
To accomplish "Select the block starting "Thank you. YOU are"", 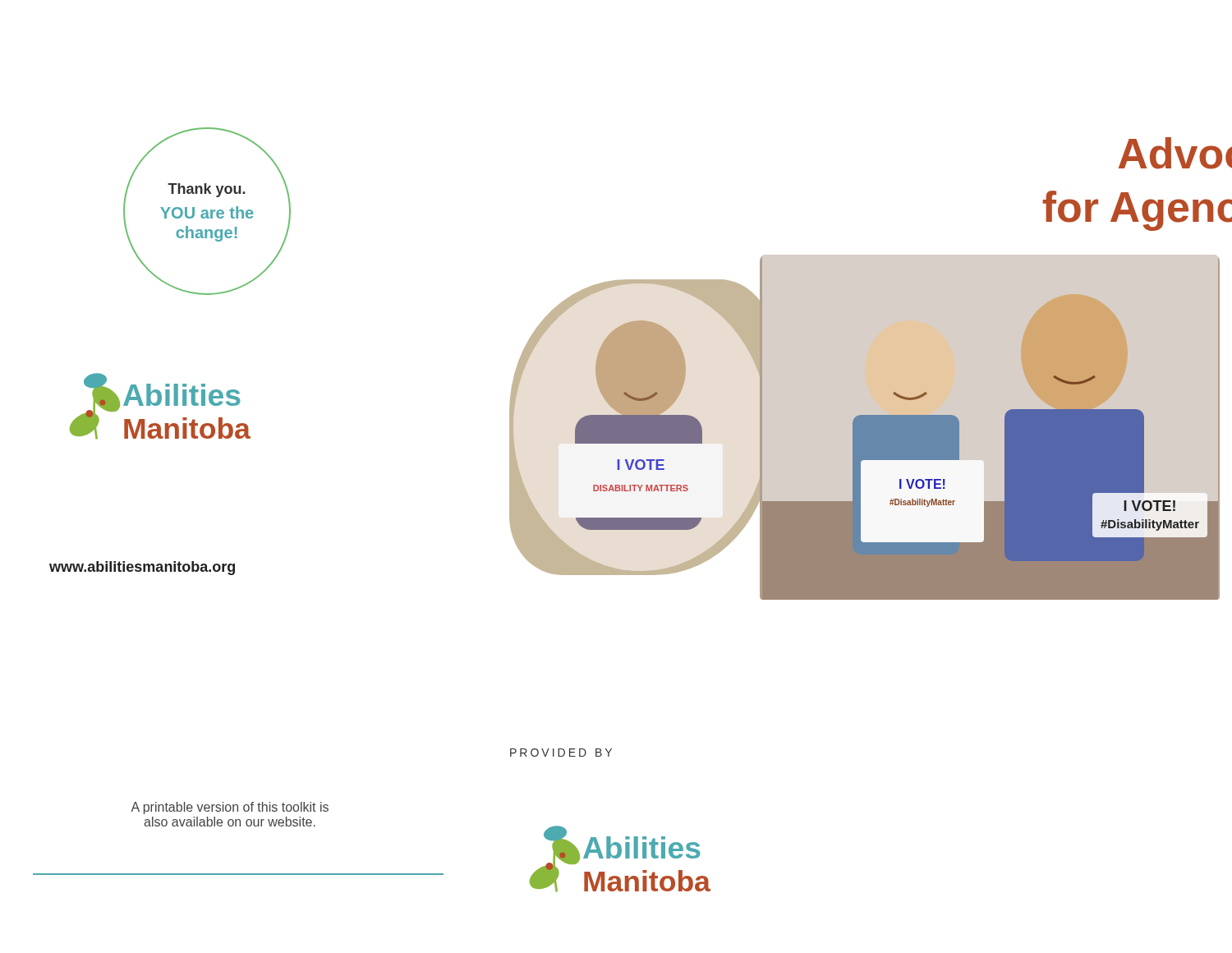I will 207,211.
